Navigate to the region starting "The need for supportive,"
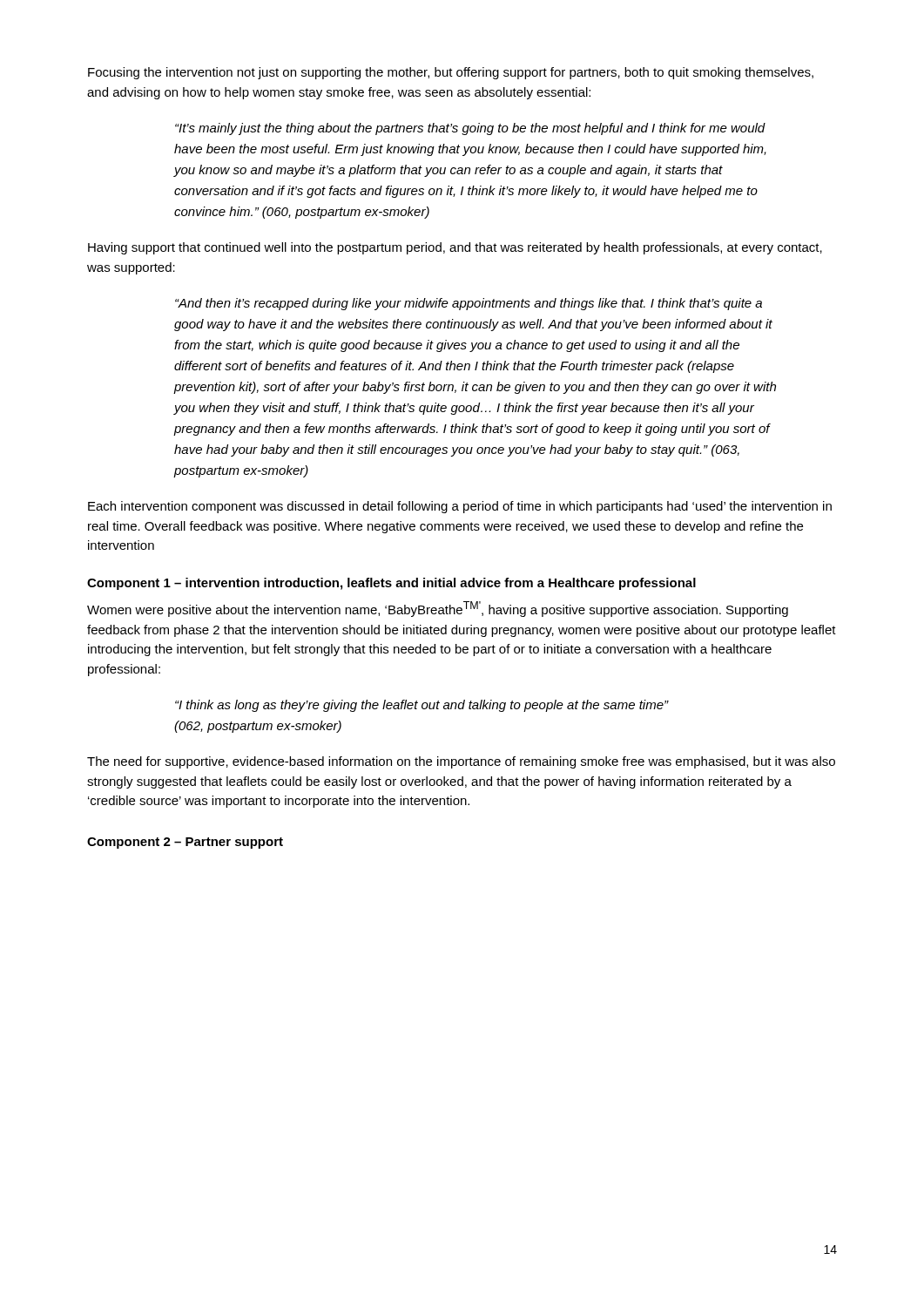 [461, 781]
